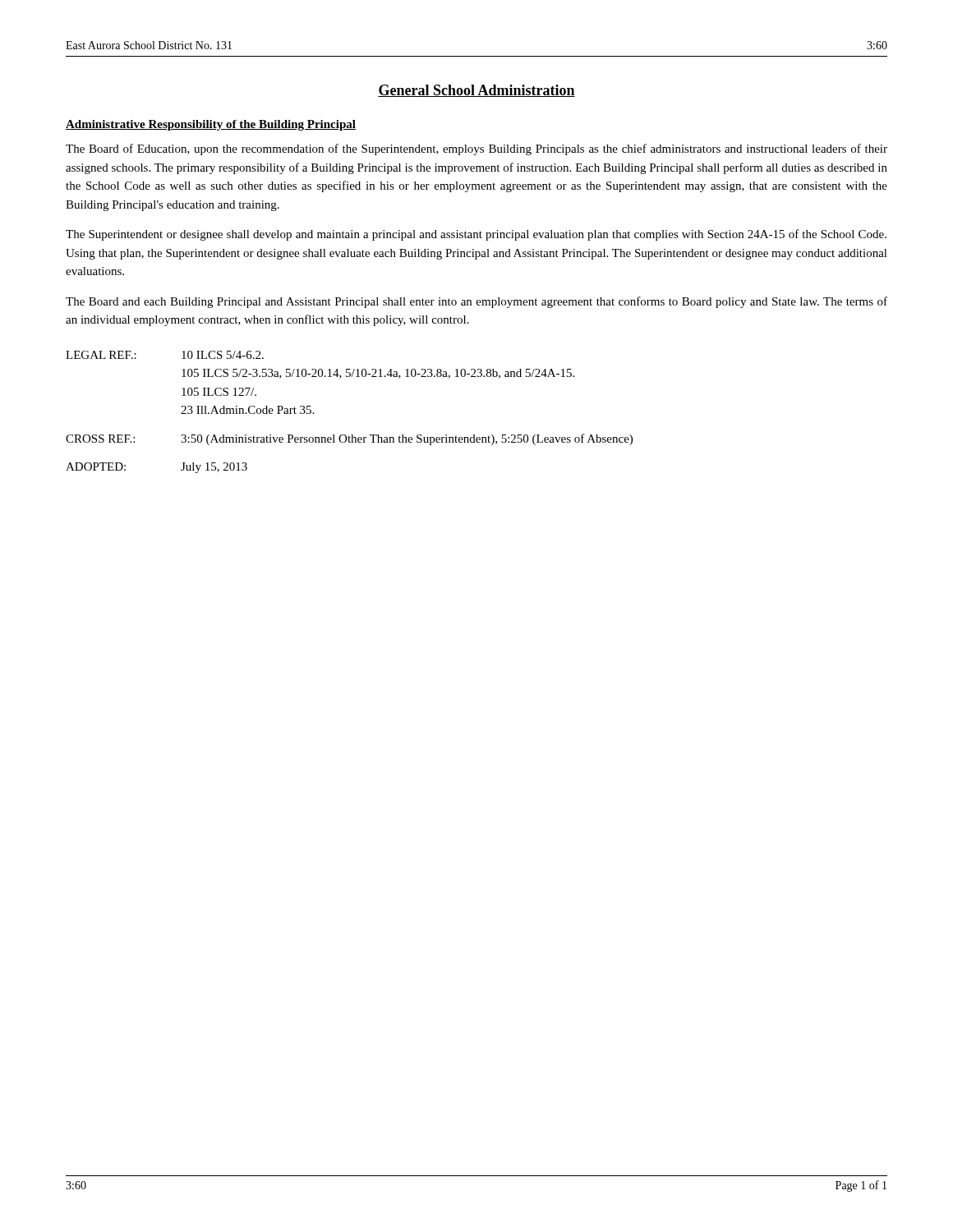Click on the element starting "The Board of Education, upon the recommendation"
This screenshot has height=1232, width=953.
pyautogui.click(x=476, y=176)
